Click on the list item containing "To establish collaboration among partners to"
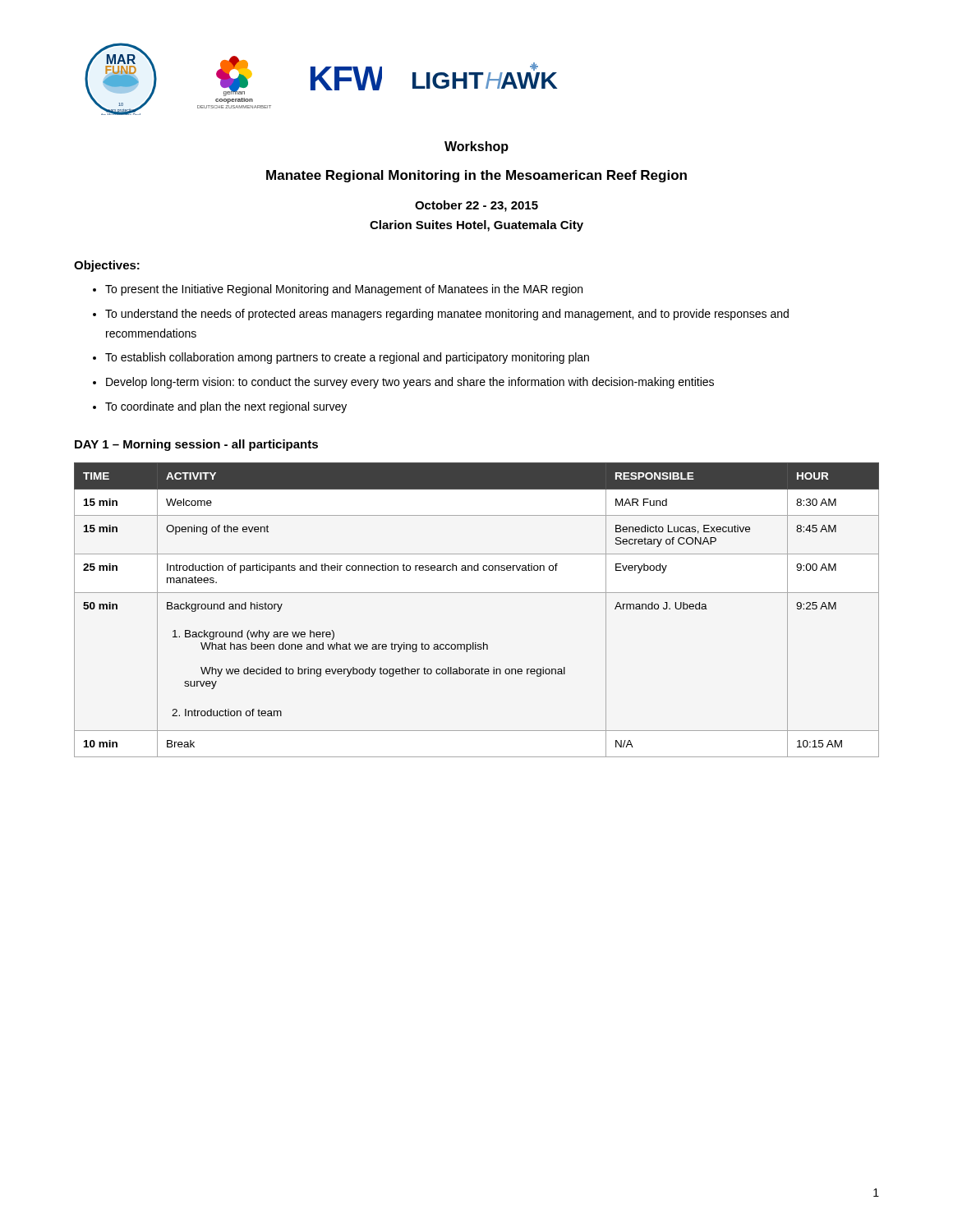Screen dimensions: 1232x953 coord(347,358)
